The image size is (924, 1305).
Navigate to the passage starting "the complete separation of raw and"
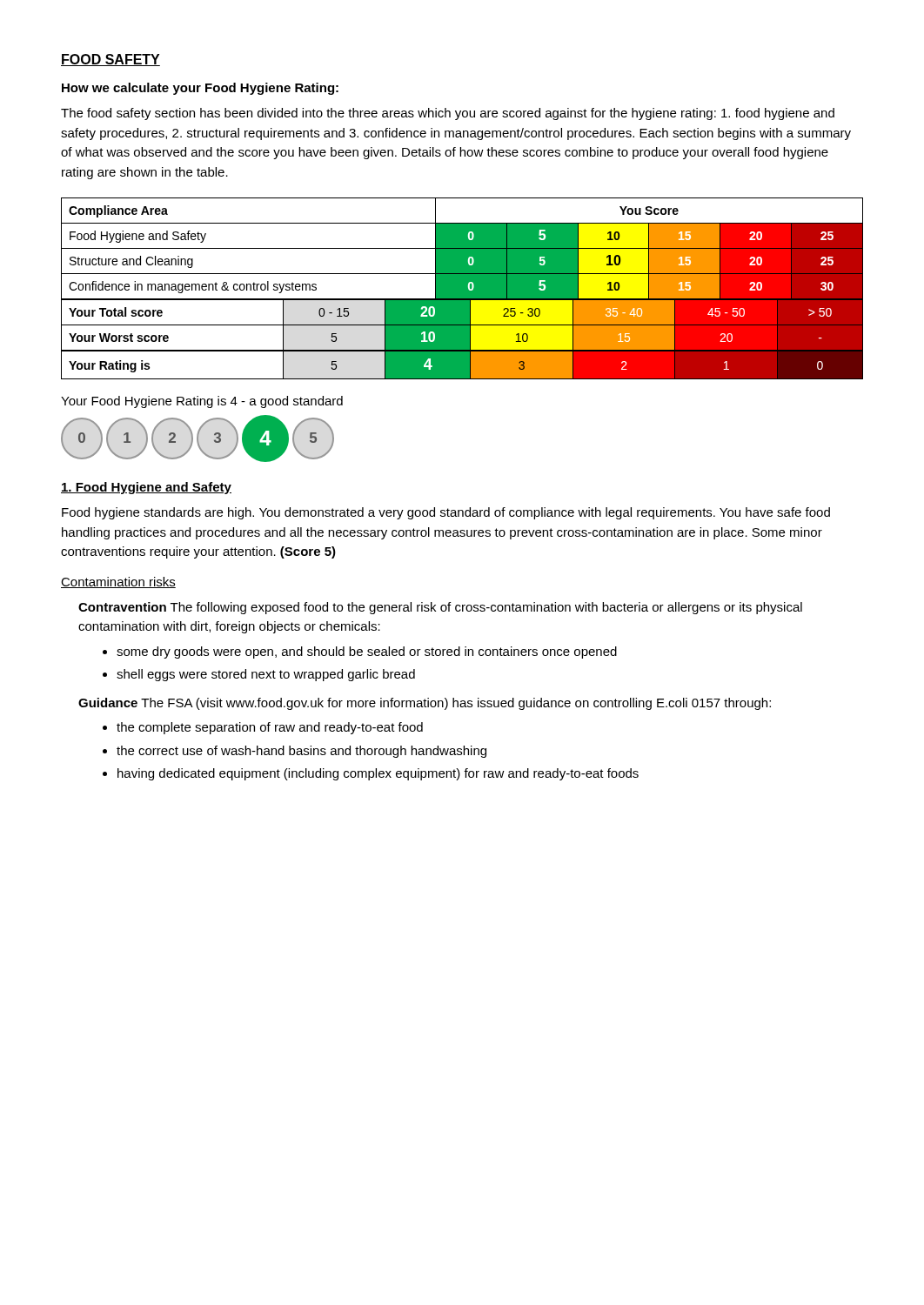point(263,728)
